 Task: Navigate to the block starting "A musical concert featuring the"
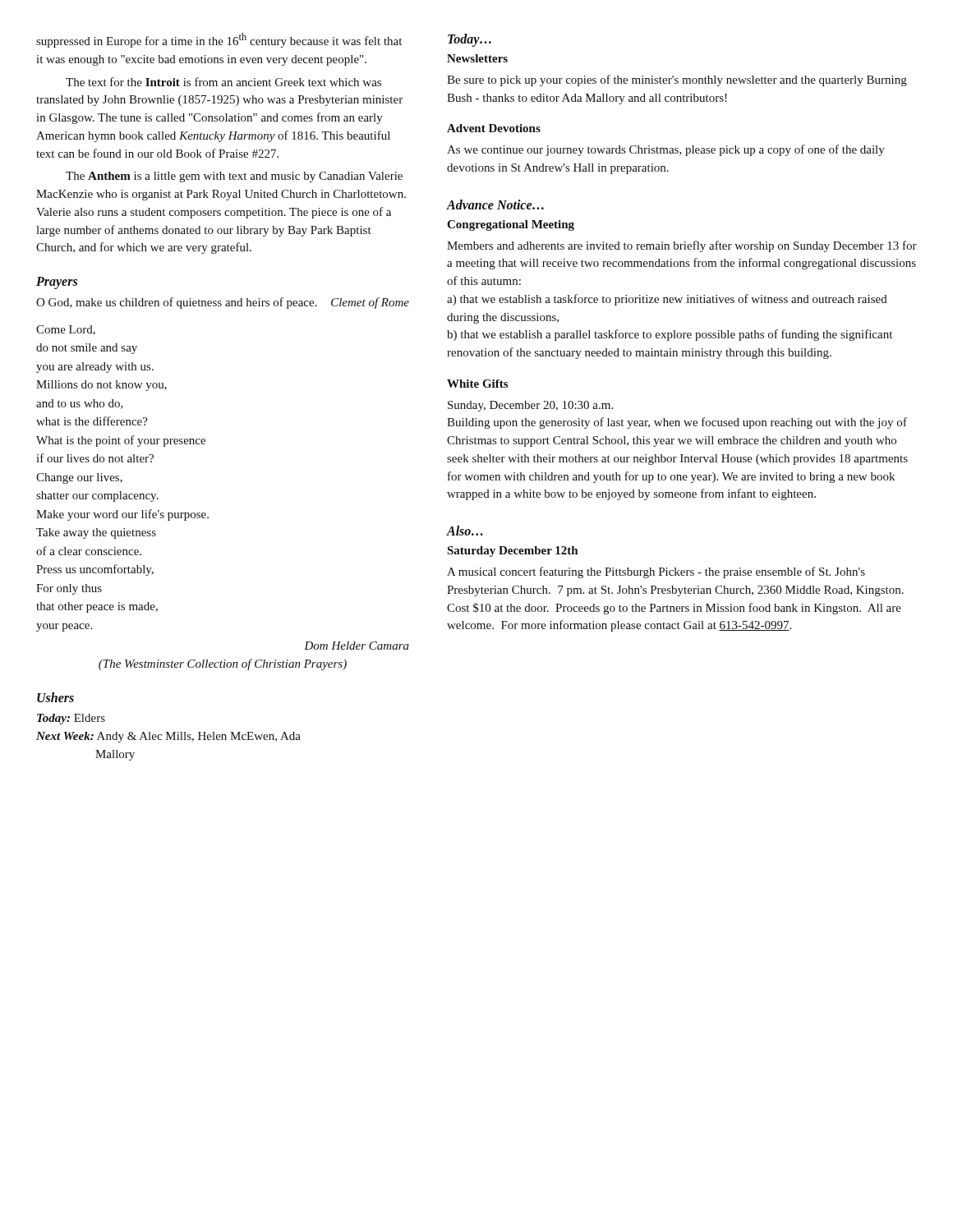pos(677,599)
